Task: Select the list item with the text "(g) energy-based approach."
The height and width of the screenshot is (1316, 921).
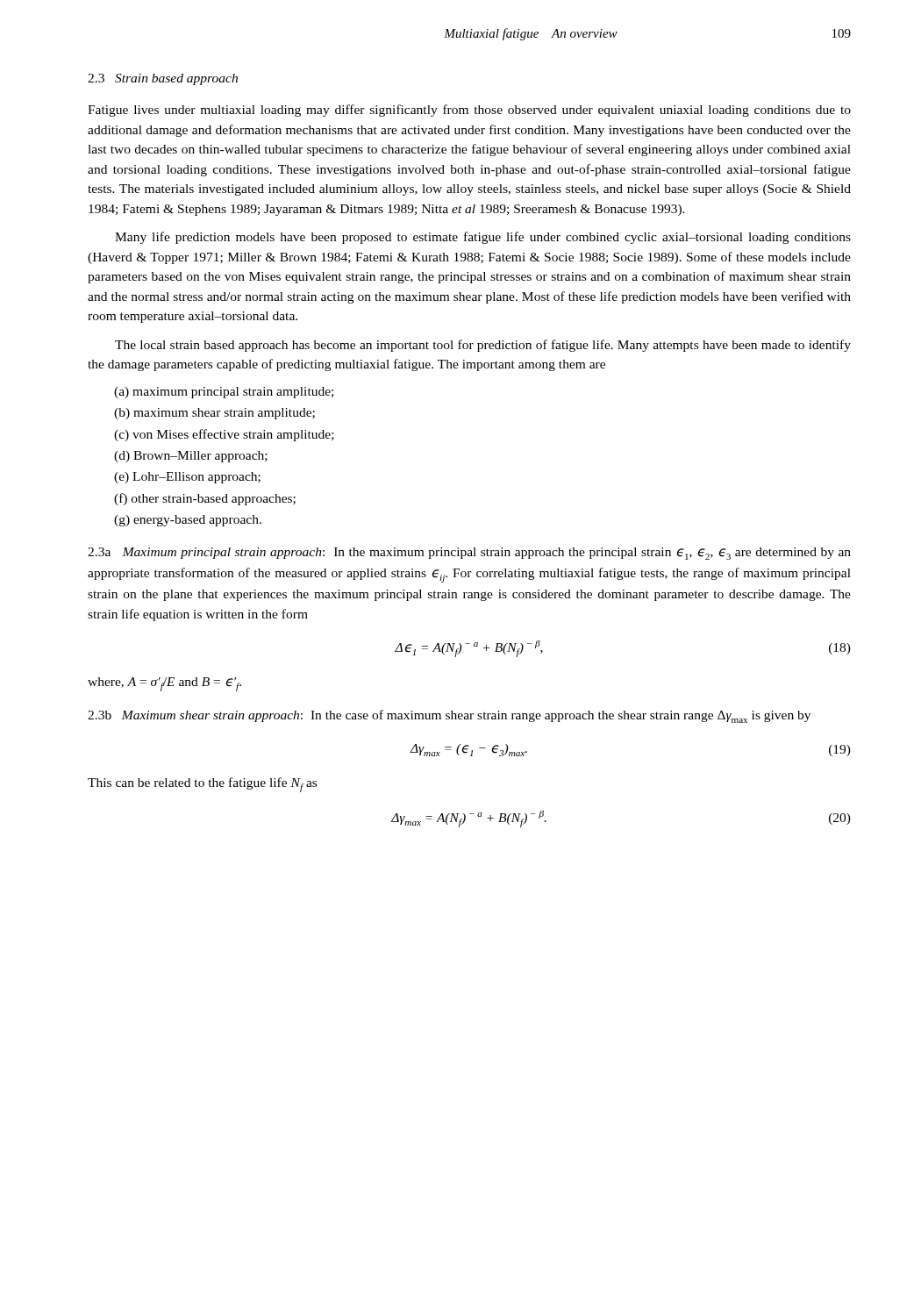Action: click(x=188, y=519)
